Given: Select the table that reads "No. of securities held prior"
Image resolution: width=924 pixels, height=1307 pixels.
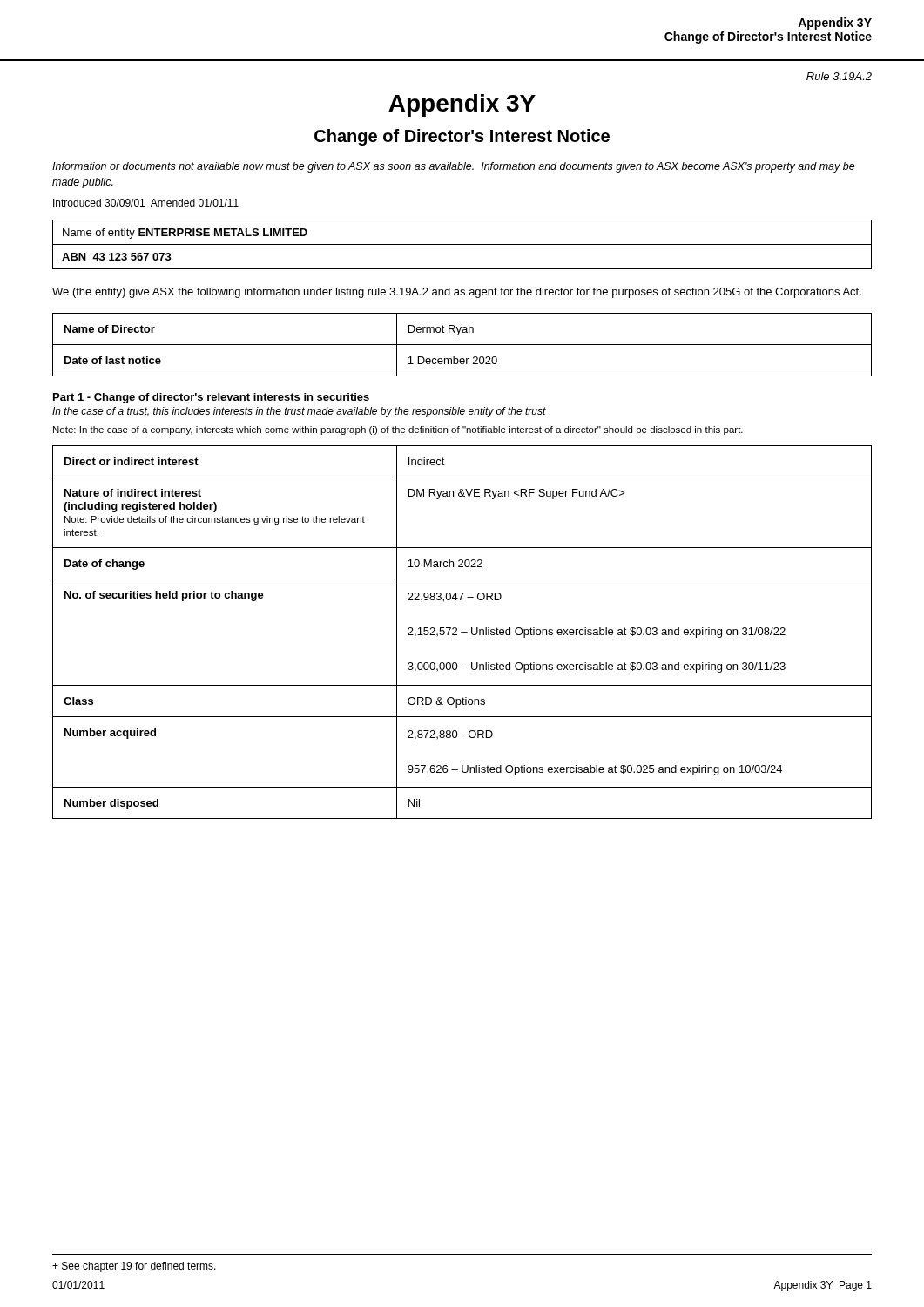Looking at the screenshot, I should pyautogui.click(x=462, y=632).
